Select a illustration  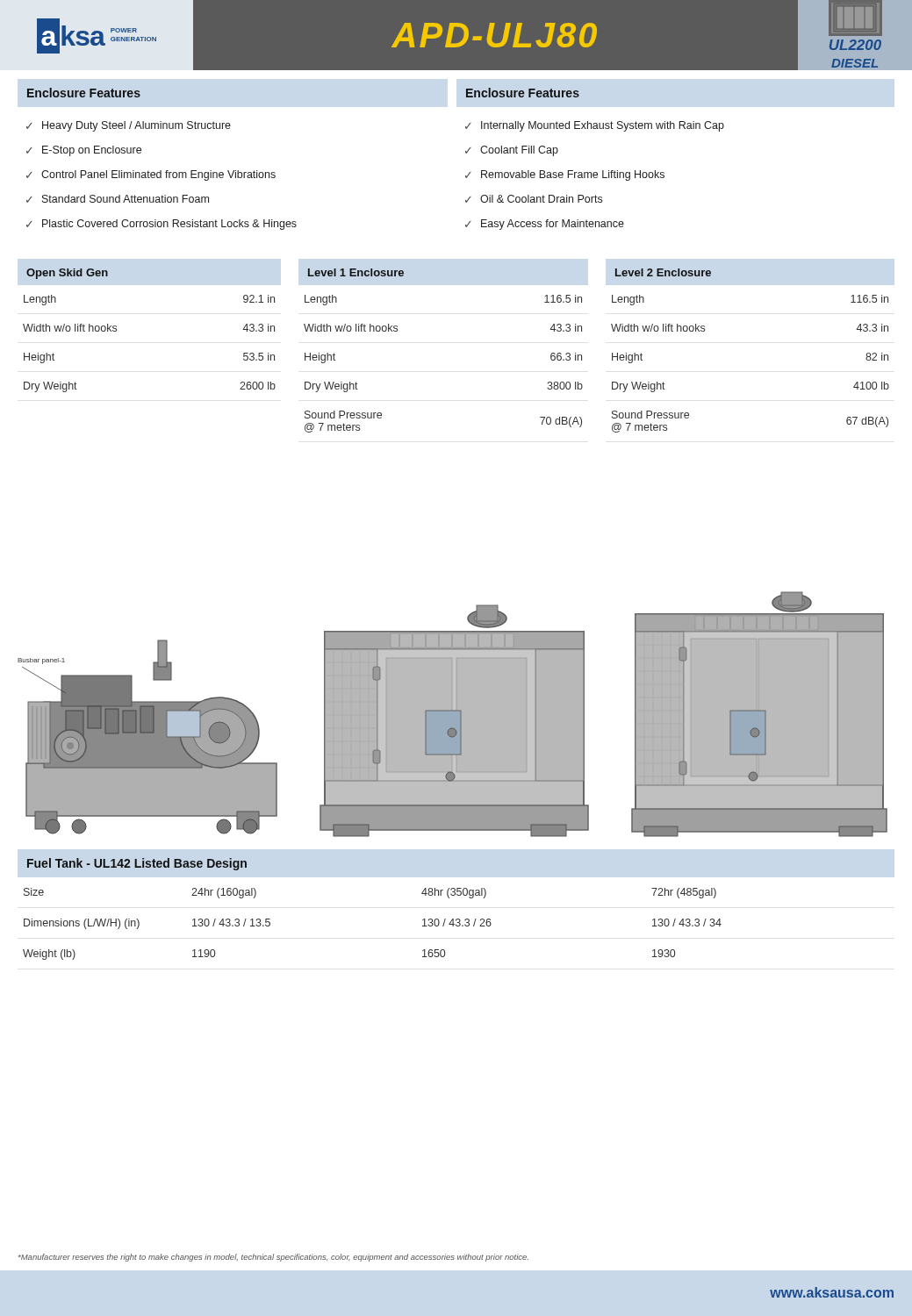click(x=456, y=708)
